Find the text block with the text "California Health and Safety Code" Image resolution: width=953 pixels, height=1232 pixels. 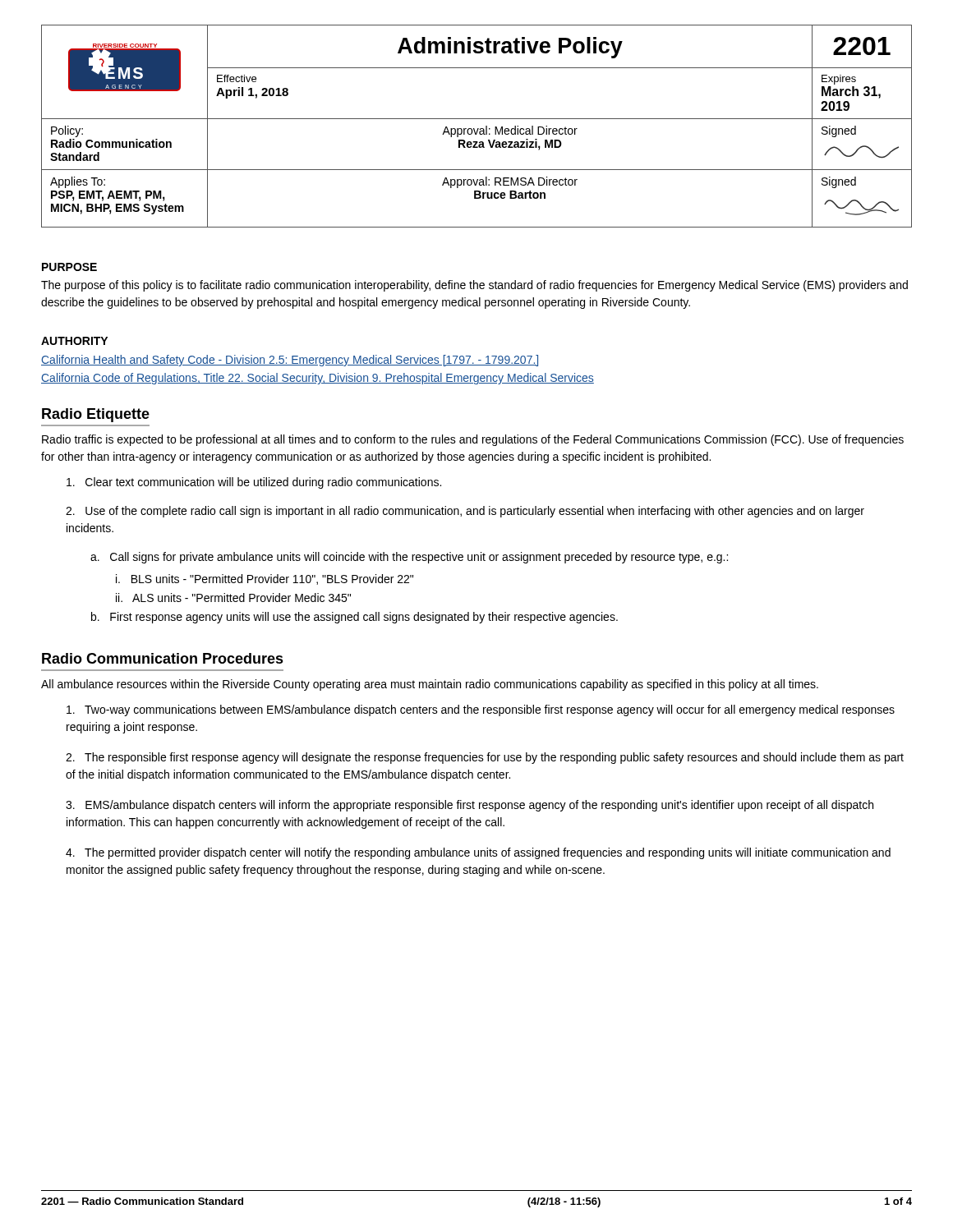(476, 369)
